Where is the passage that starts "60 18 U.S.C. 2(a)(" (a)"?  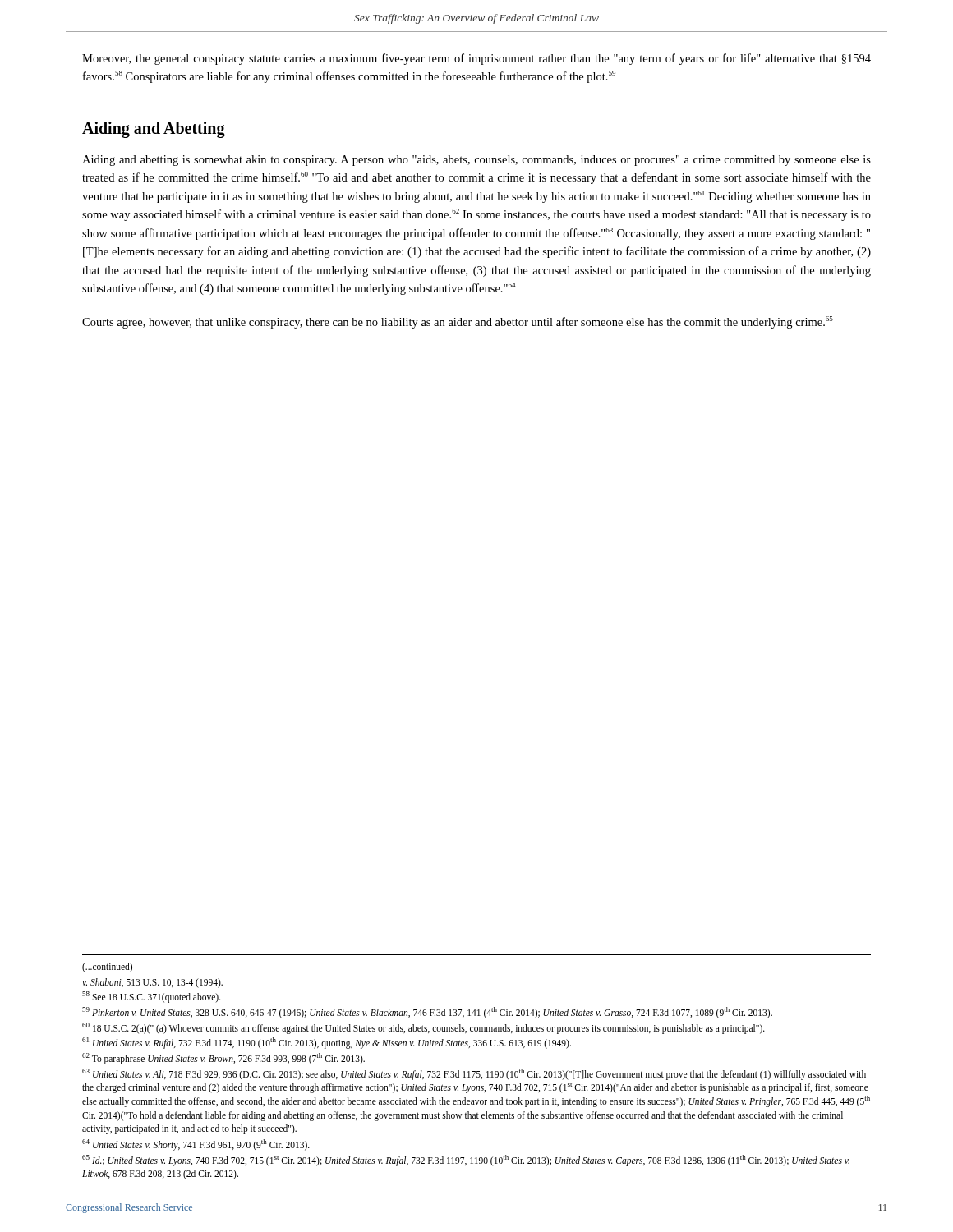pyautogui.click(x=424, y=1027)
